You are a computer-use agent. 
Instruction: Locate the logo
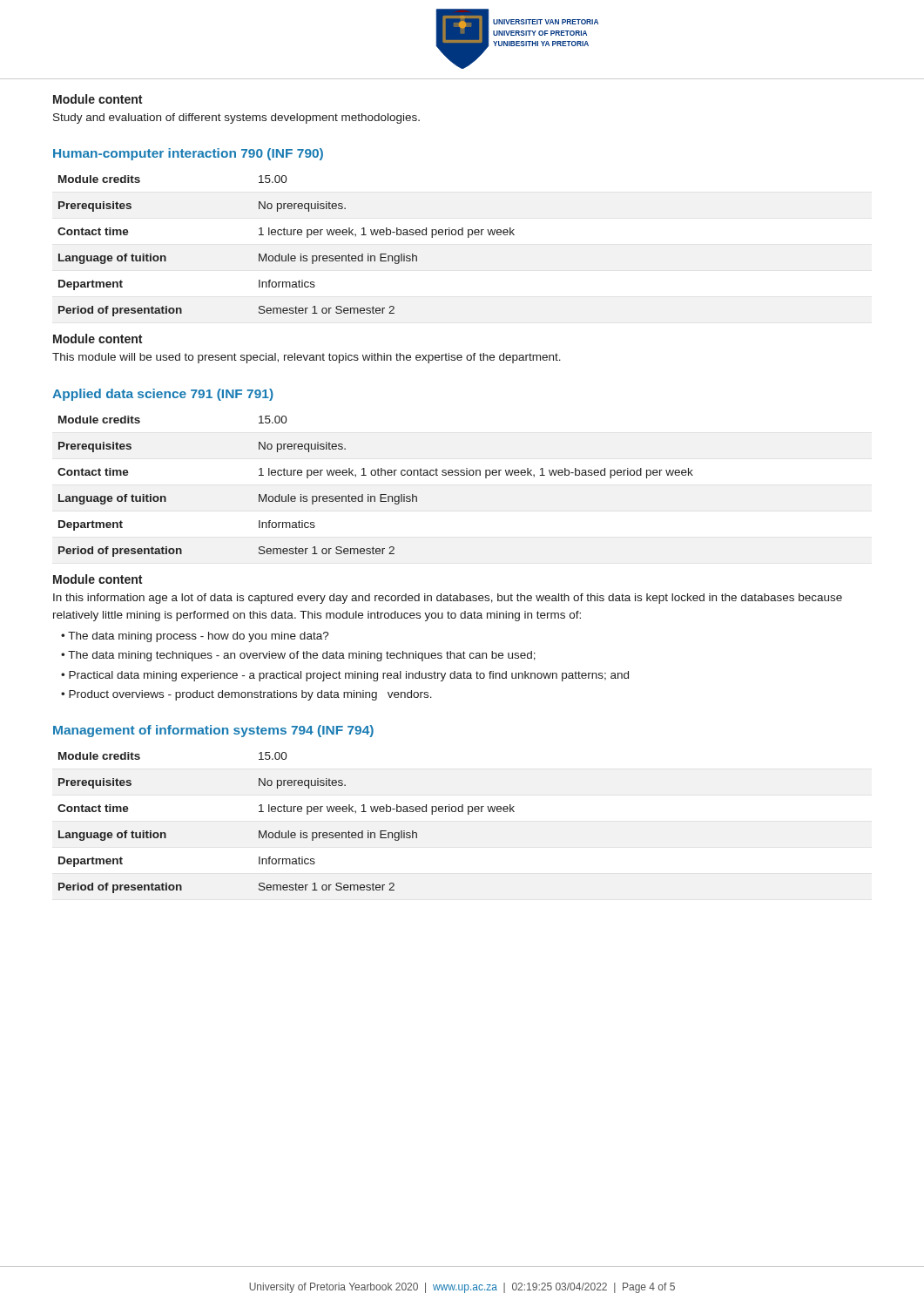(462, 39)
